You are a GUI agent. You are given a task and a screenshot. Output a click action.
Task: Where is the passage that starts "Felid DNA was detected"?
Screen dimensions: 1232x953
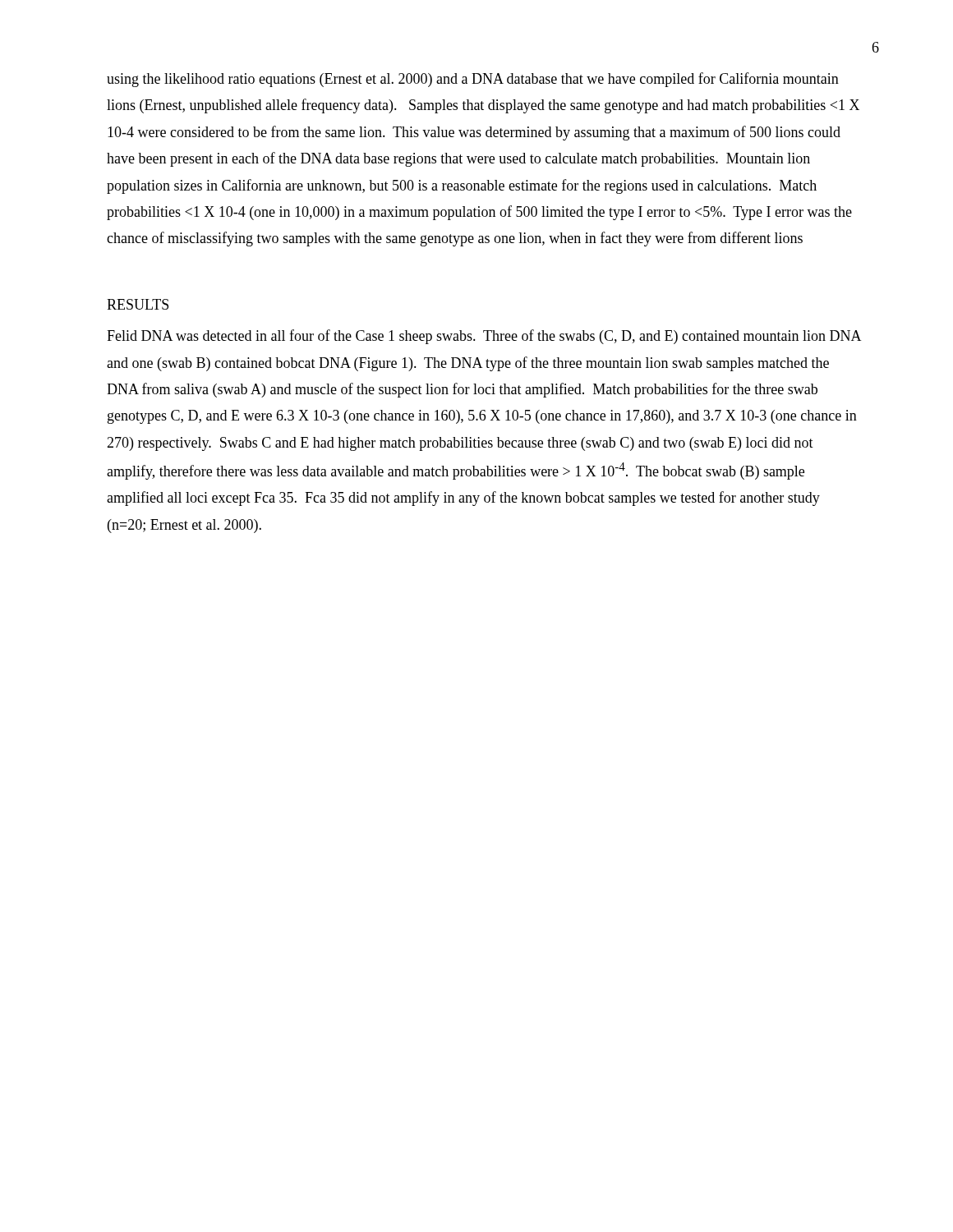[x=484, y=430]
